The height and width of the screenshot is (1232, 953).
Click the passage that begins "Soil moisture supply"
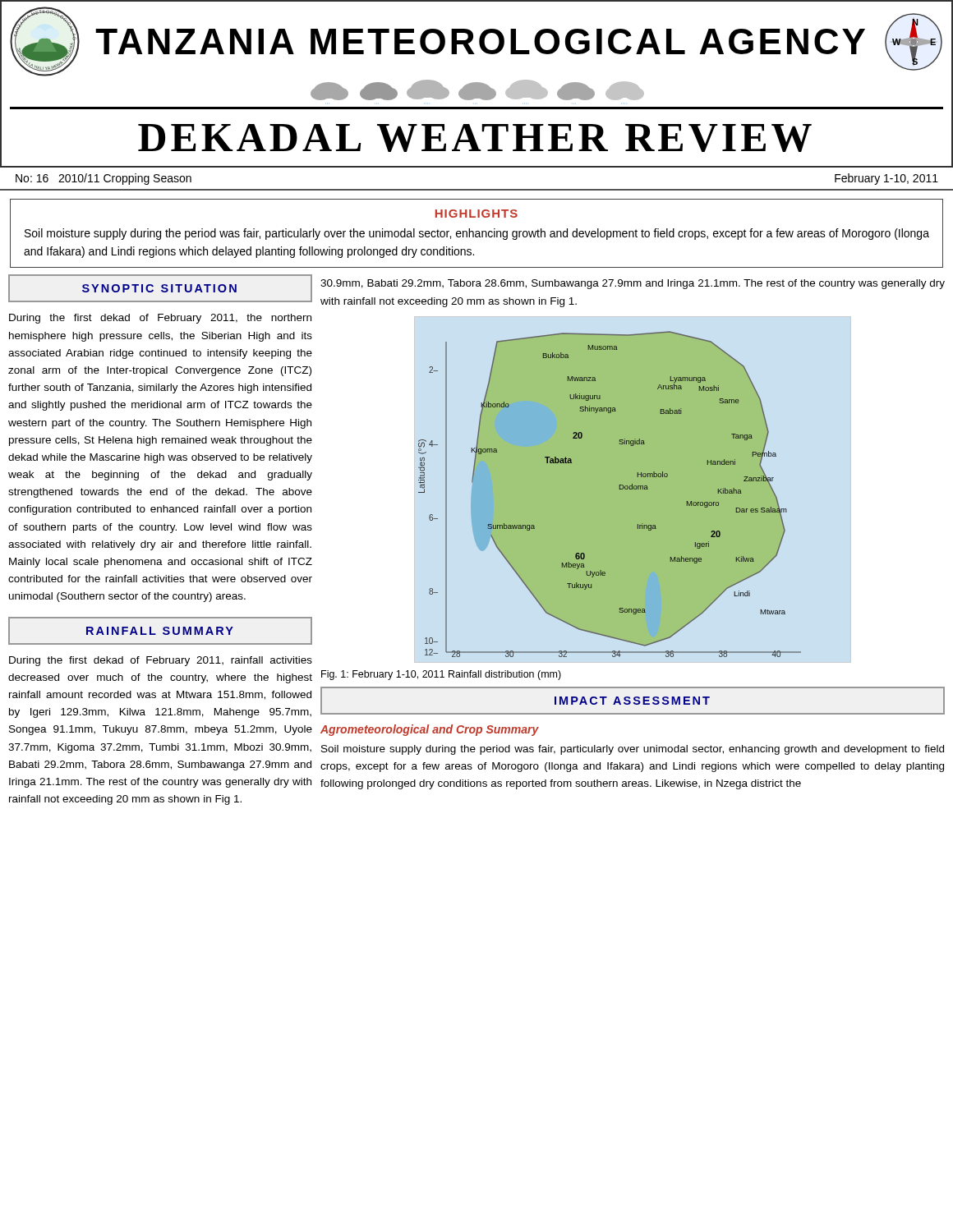point(633,766)
